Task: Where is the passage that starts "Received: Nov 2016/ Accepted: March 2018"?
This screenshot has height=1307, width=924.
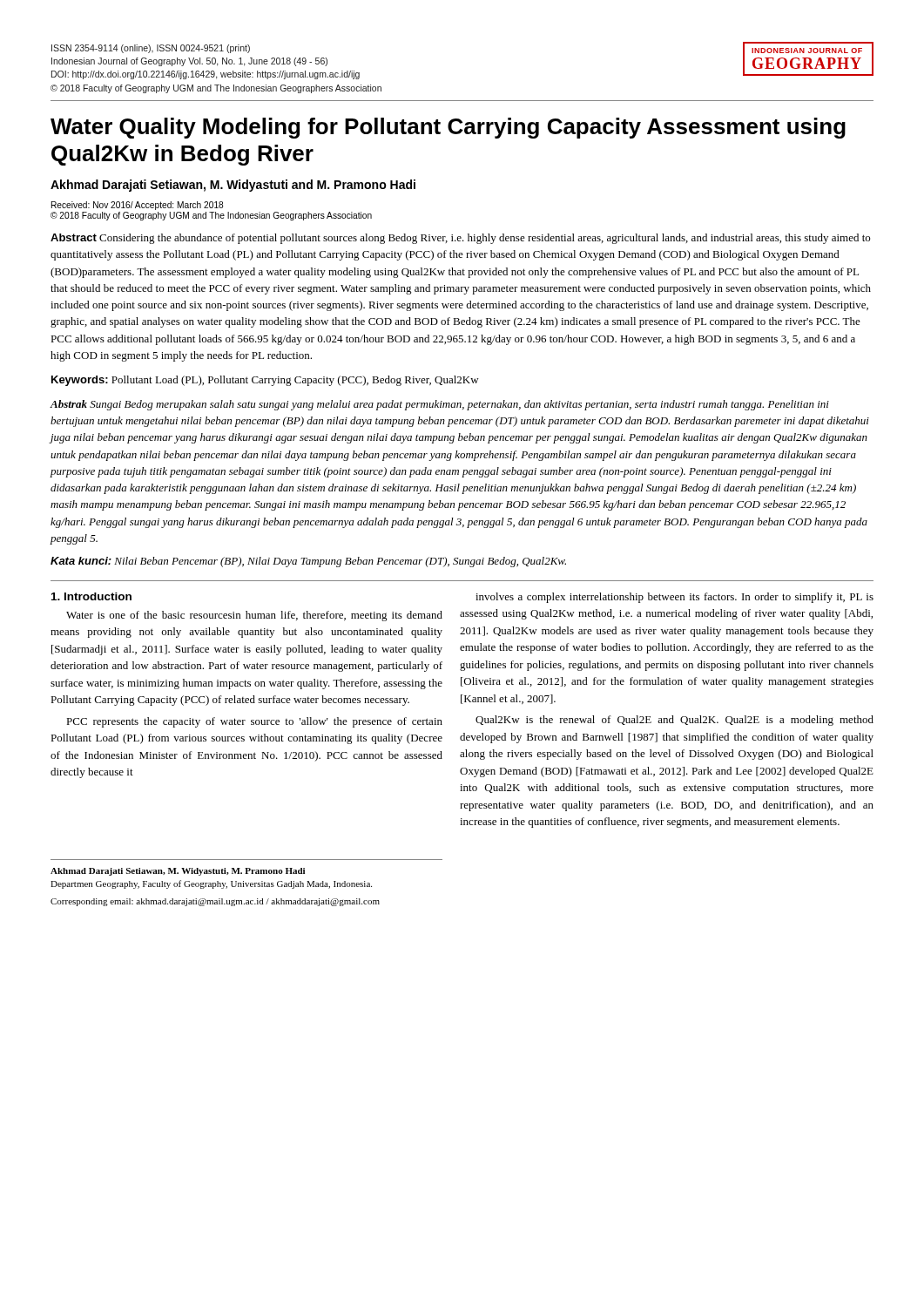Action: tap(138, 206)
